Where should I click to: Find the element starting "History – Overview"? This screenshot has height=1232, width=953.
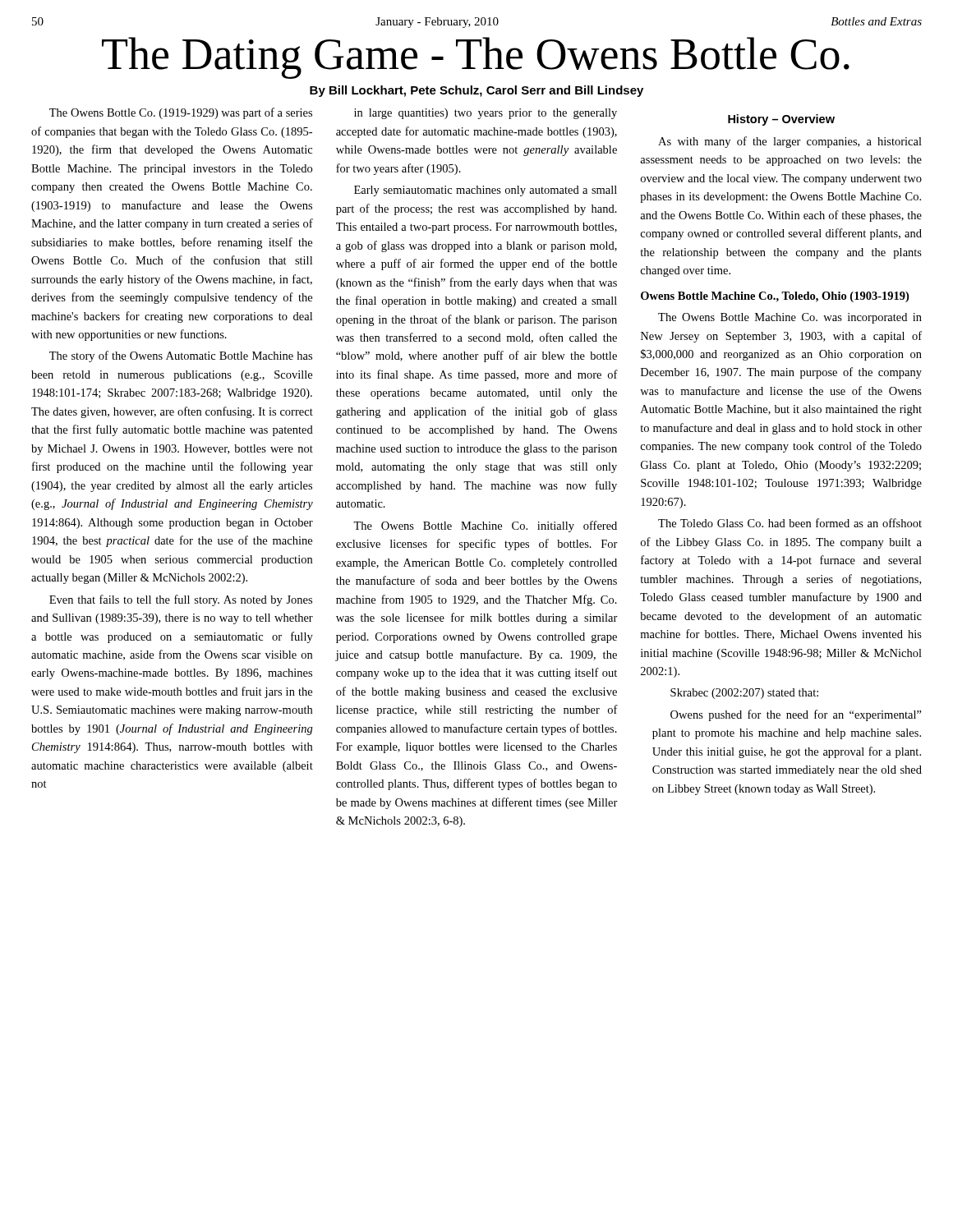click(781, 119)
